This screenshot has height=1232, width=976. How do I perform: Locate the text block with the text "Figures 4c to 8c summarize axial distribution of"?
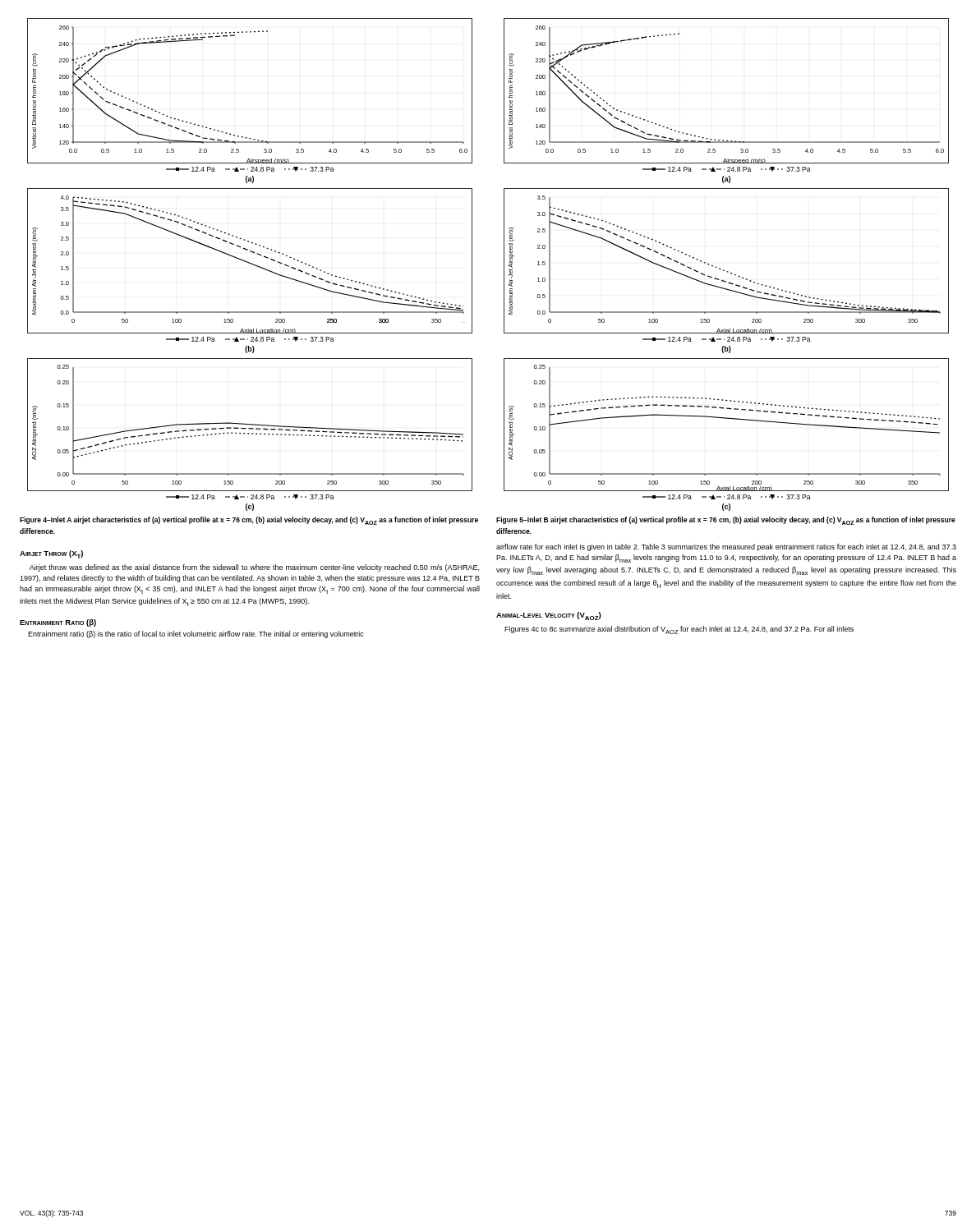pos(675,630)
